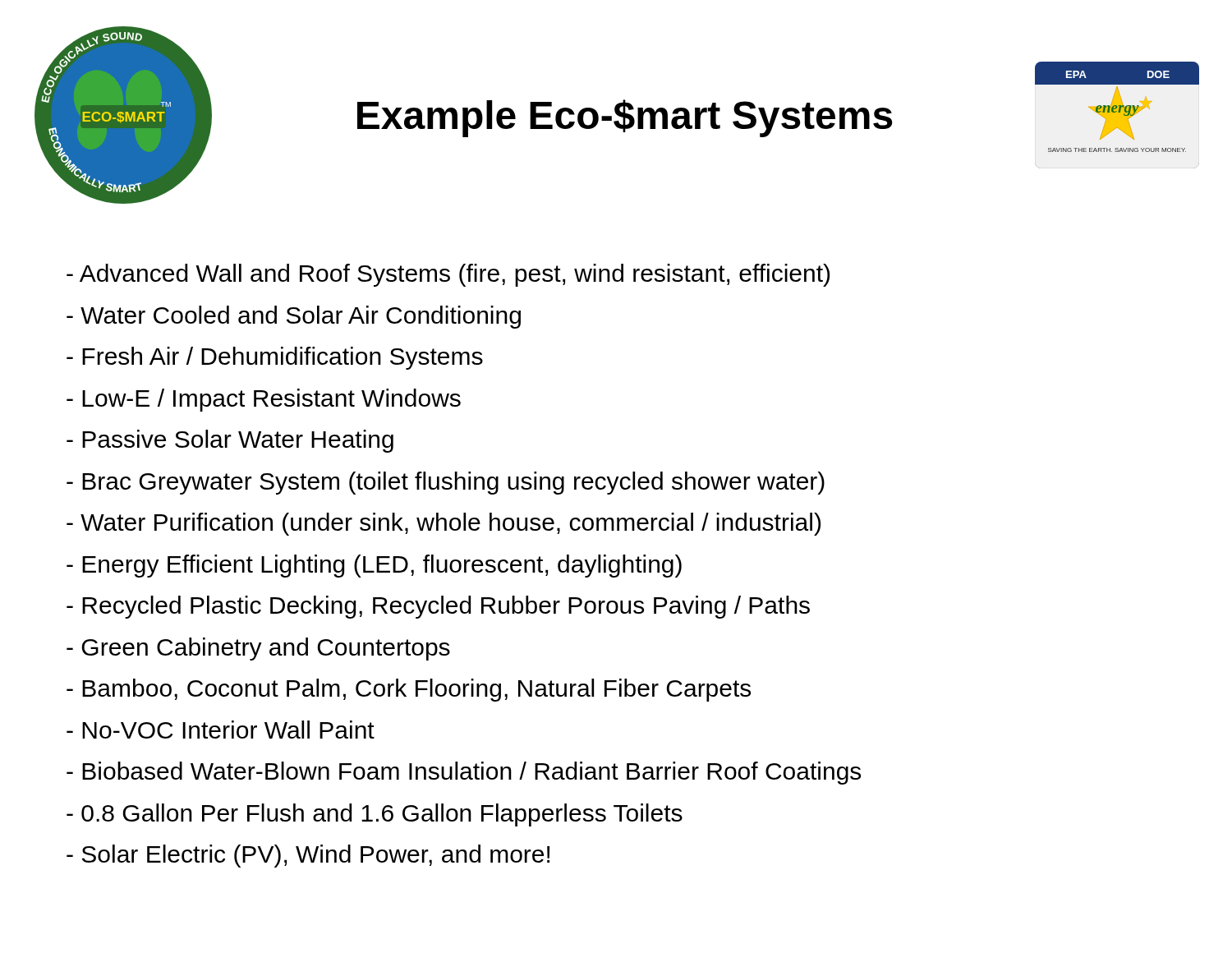Find the list item with the text "Bamboo, Coconut Palm, Cork Flooring,"
Viewport: 1232px width, 953px height.
tap(409, 688)
